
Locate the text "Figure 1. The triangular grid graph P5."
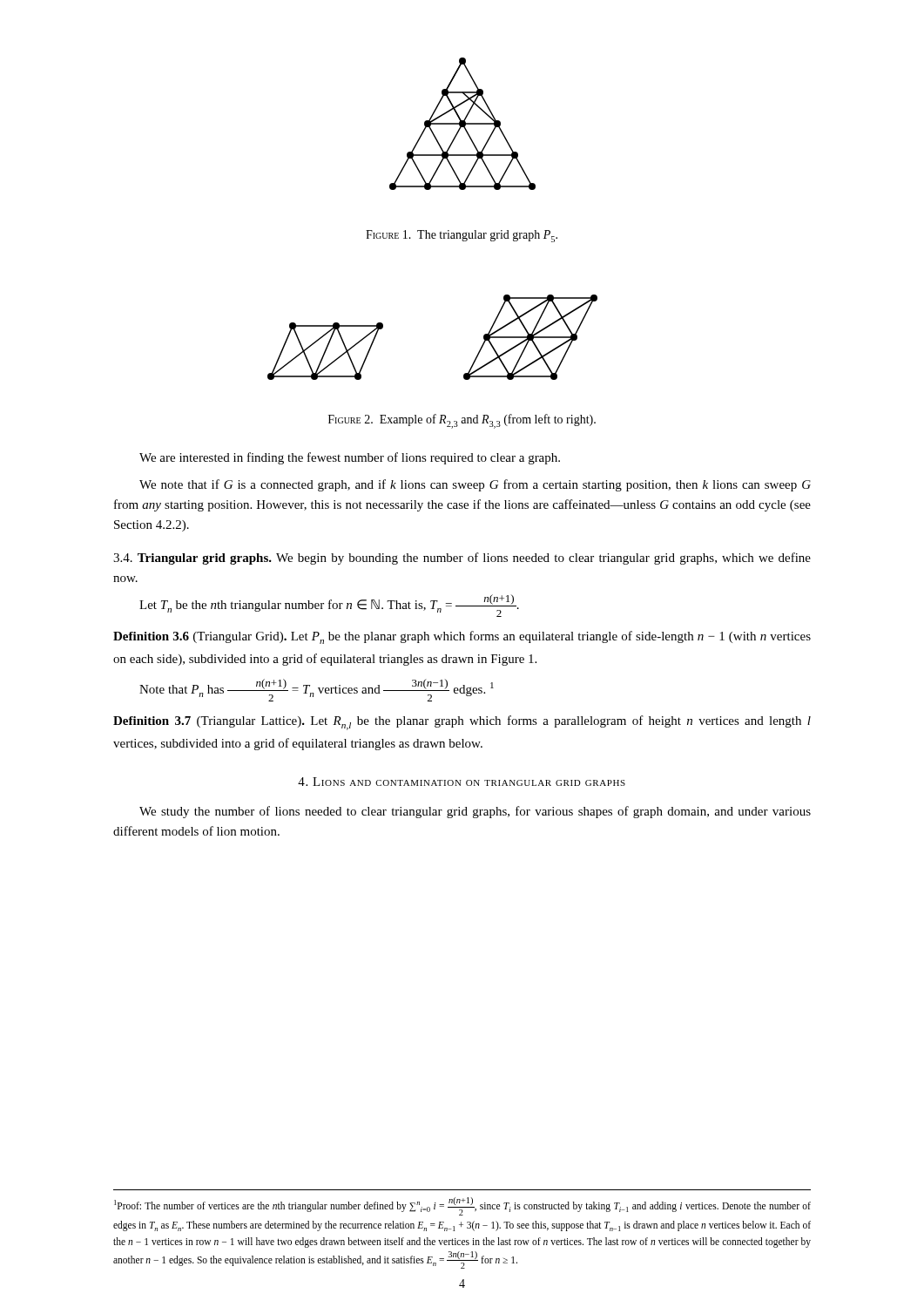tap(462, 236)
